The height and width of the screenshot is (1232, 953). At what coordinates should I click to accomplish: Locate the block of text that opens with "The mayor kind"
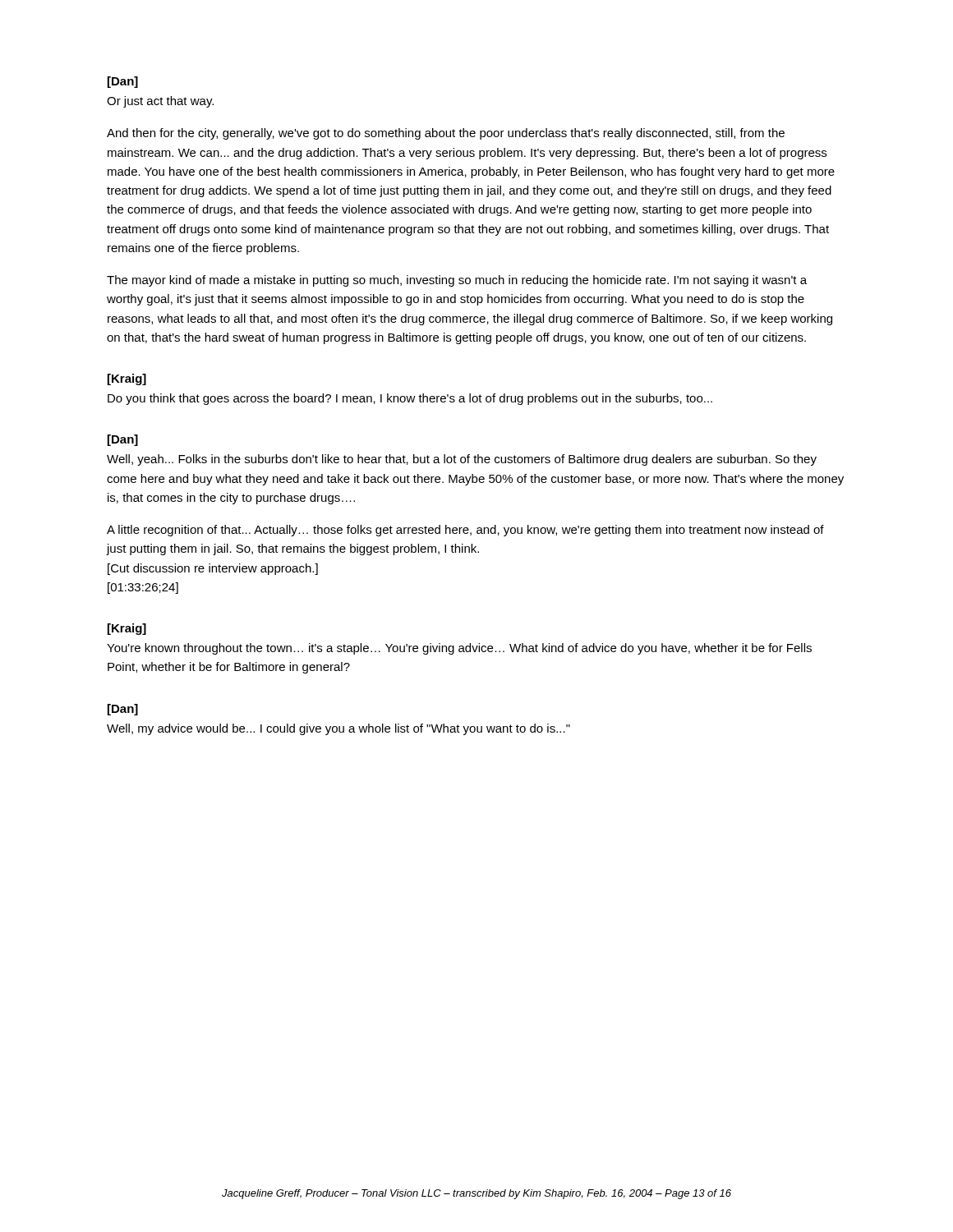pyautogui.click(x=470, y=308)
